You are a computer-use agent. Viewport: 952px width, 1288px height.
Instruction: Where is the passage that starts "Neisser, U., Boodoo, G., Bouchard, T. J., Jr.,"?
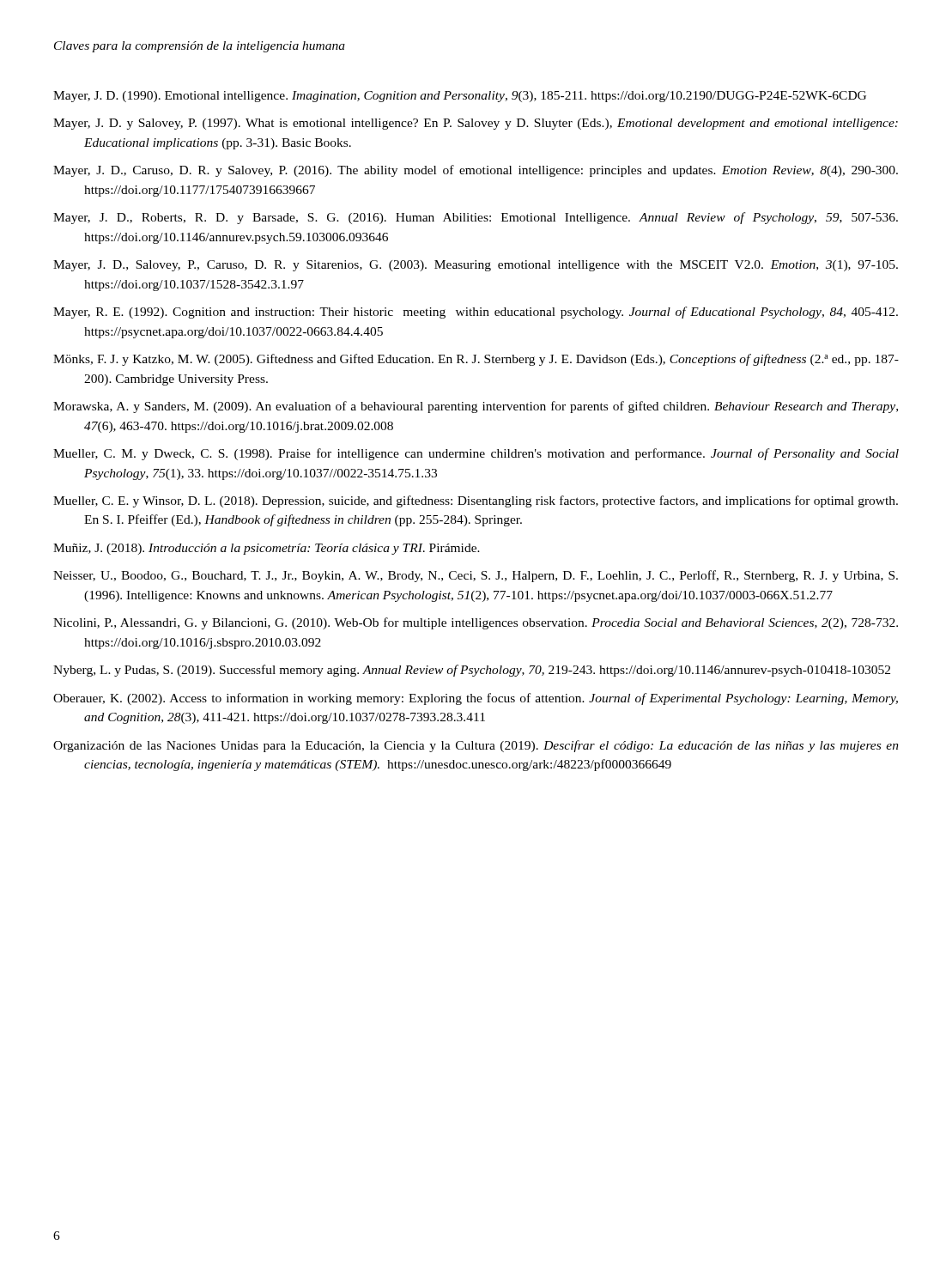click(x=476, y=585)
